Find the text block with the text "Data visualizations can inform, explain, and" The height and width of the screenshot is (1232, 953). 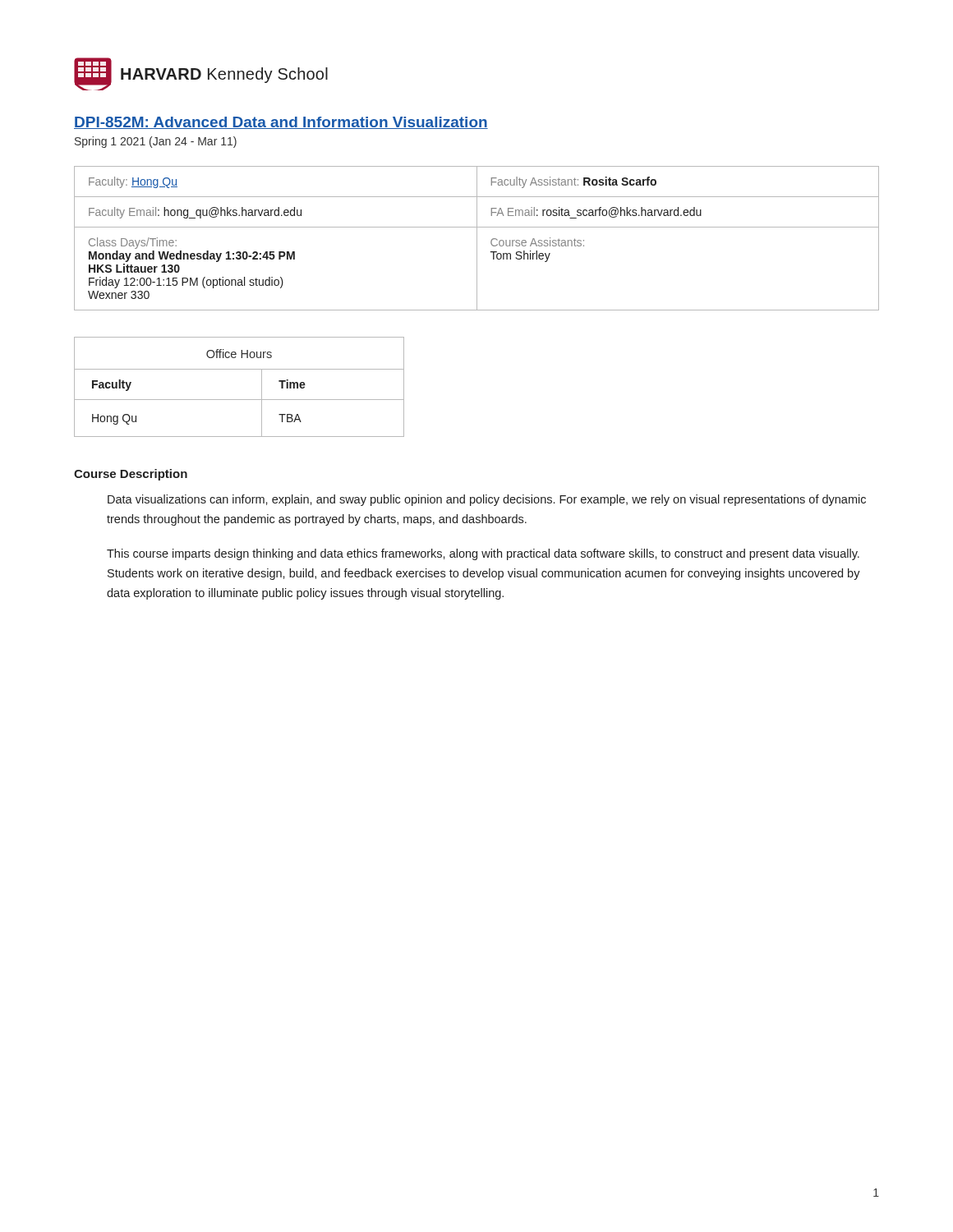pyautogui.click(x=487, y=509)
